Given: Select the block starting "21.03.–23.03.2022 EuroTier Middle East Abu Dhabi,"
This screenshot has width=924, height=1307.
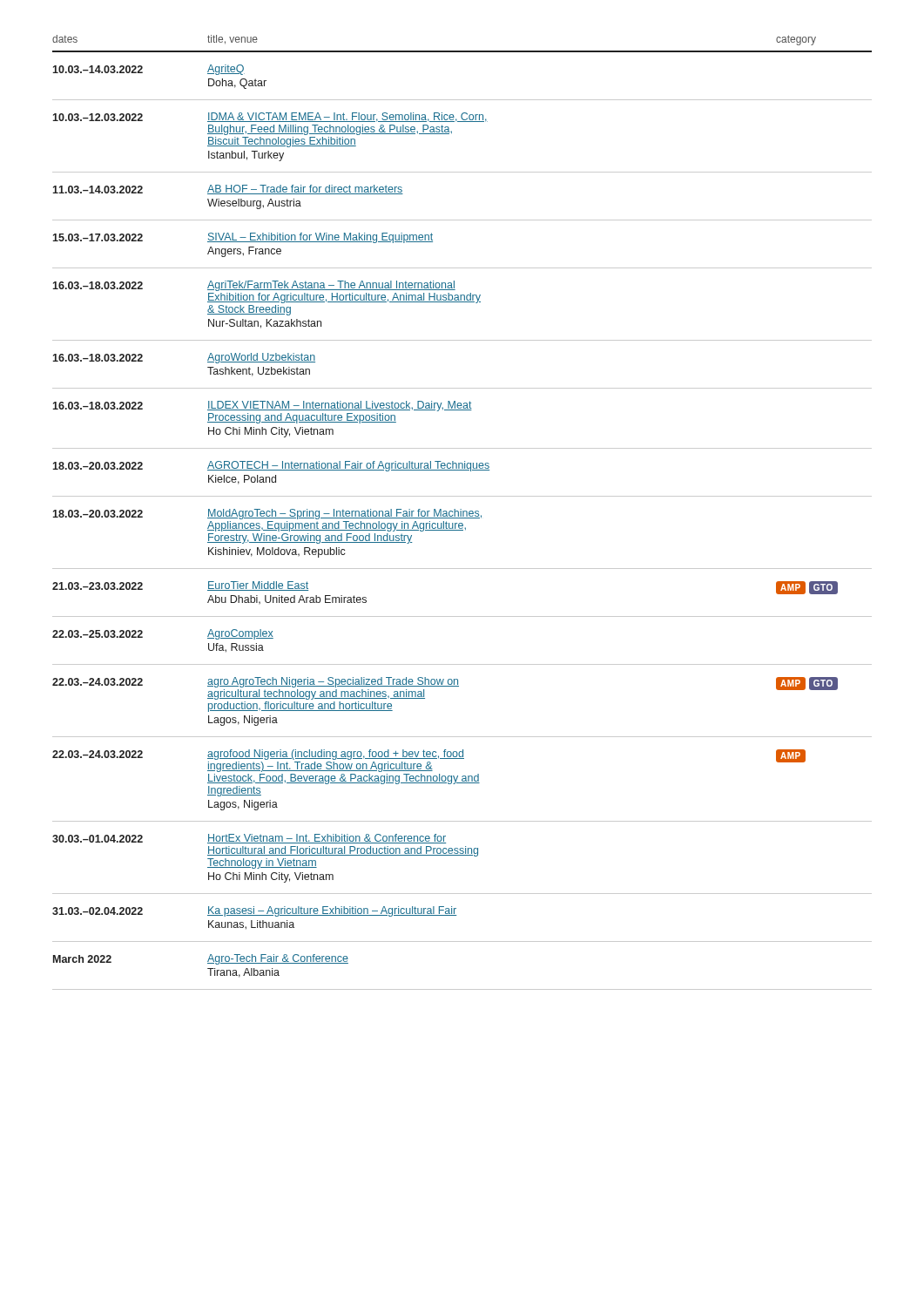Looking at the screenshot, I should [x=99, y=589].
